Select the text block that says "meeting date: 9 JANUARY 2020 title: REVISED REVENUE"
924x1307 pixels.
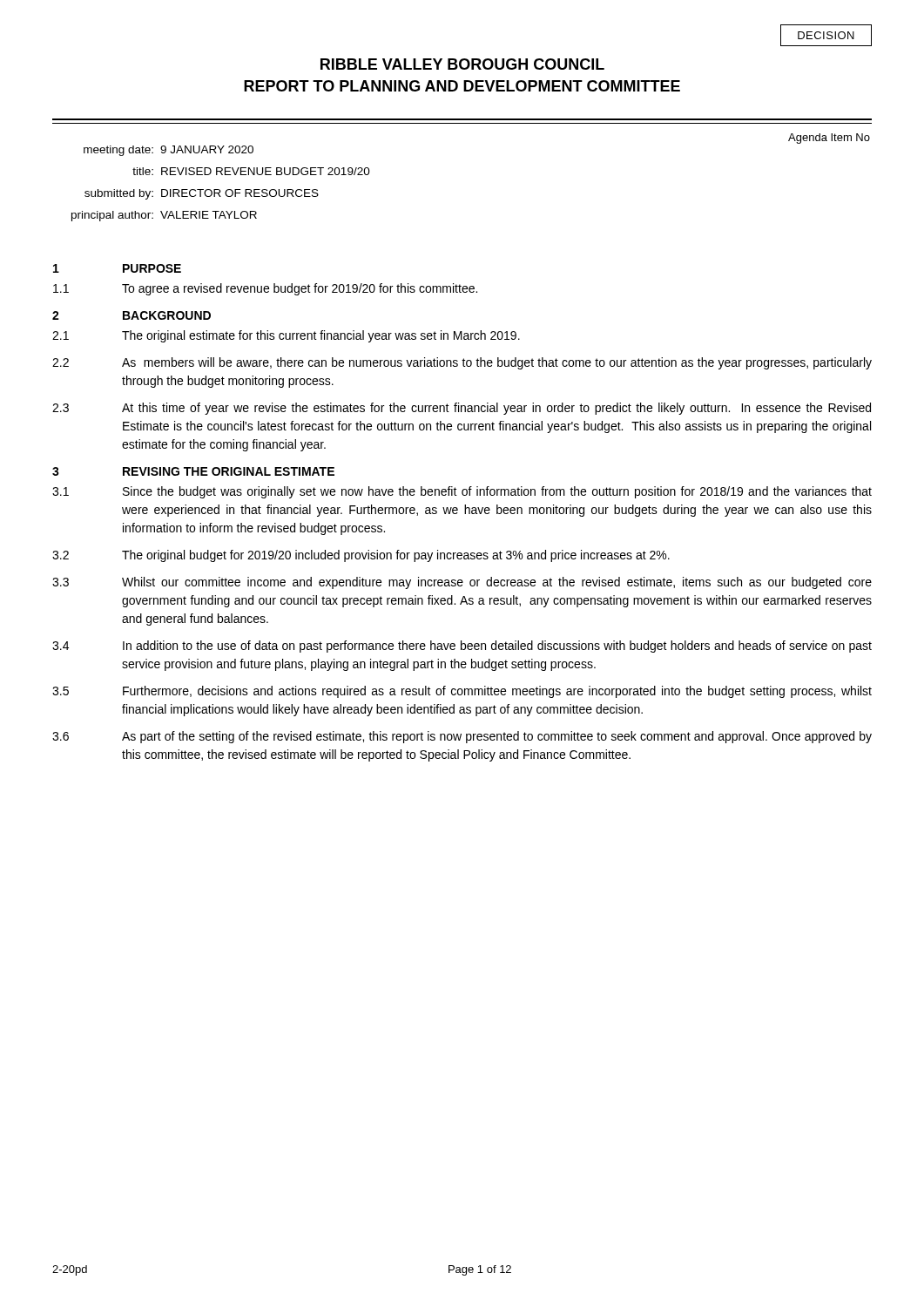pos(220,183)
